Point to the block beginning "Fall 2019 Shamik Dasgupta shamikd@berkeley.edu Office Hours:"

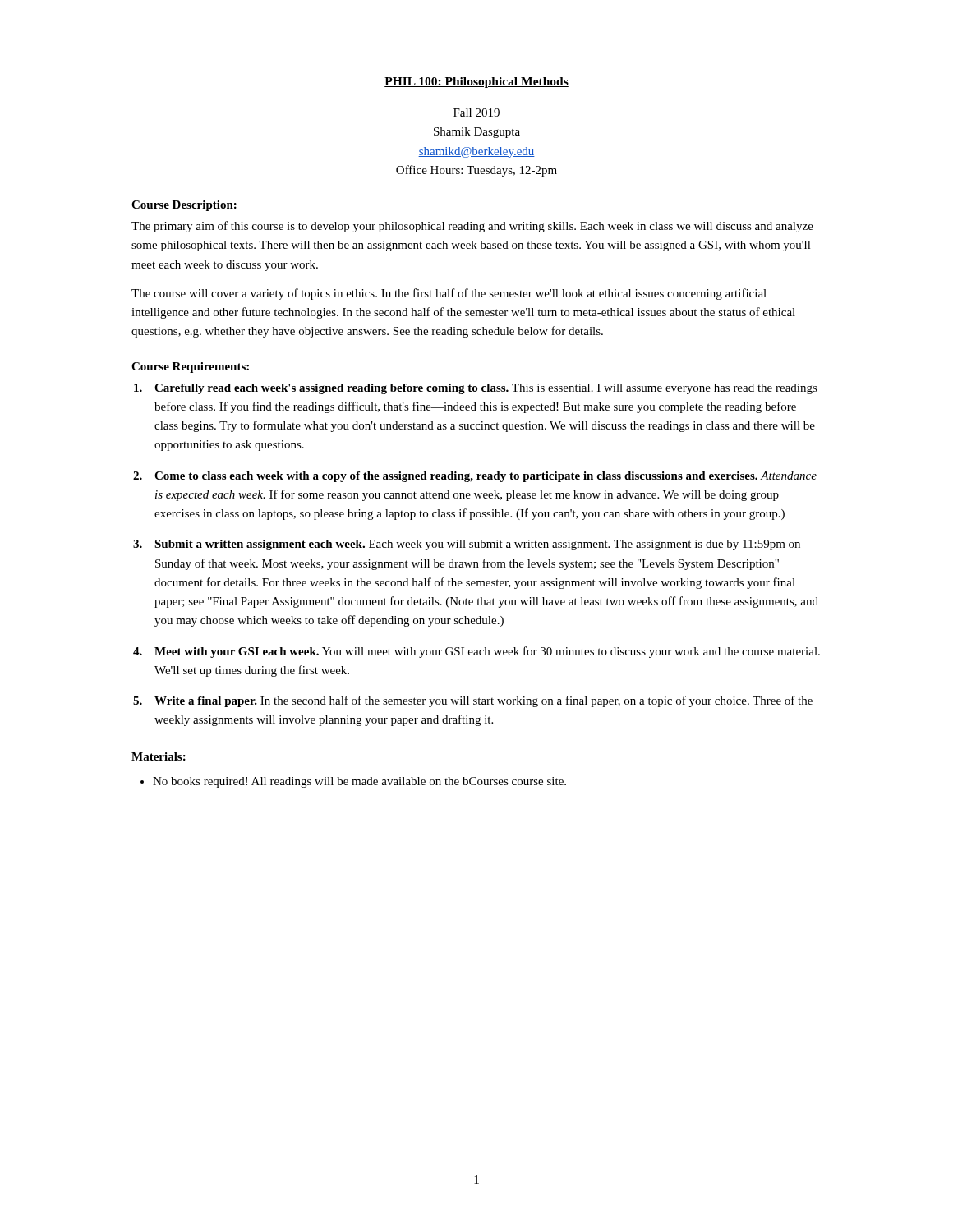click(476, 141)
